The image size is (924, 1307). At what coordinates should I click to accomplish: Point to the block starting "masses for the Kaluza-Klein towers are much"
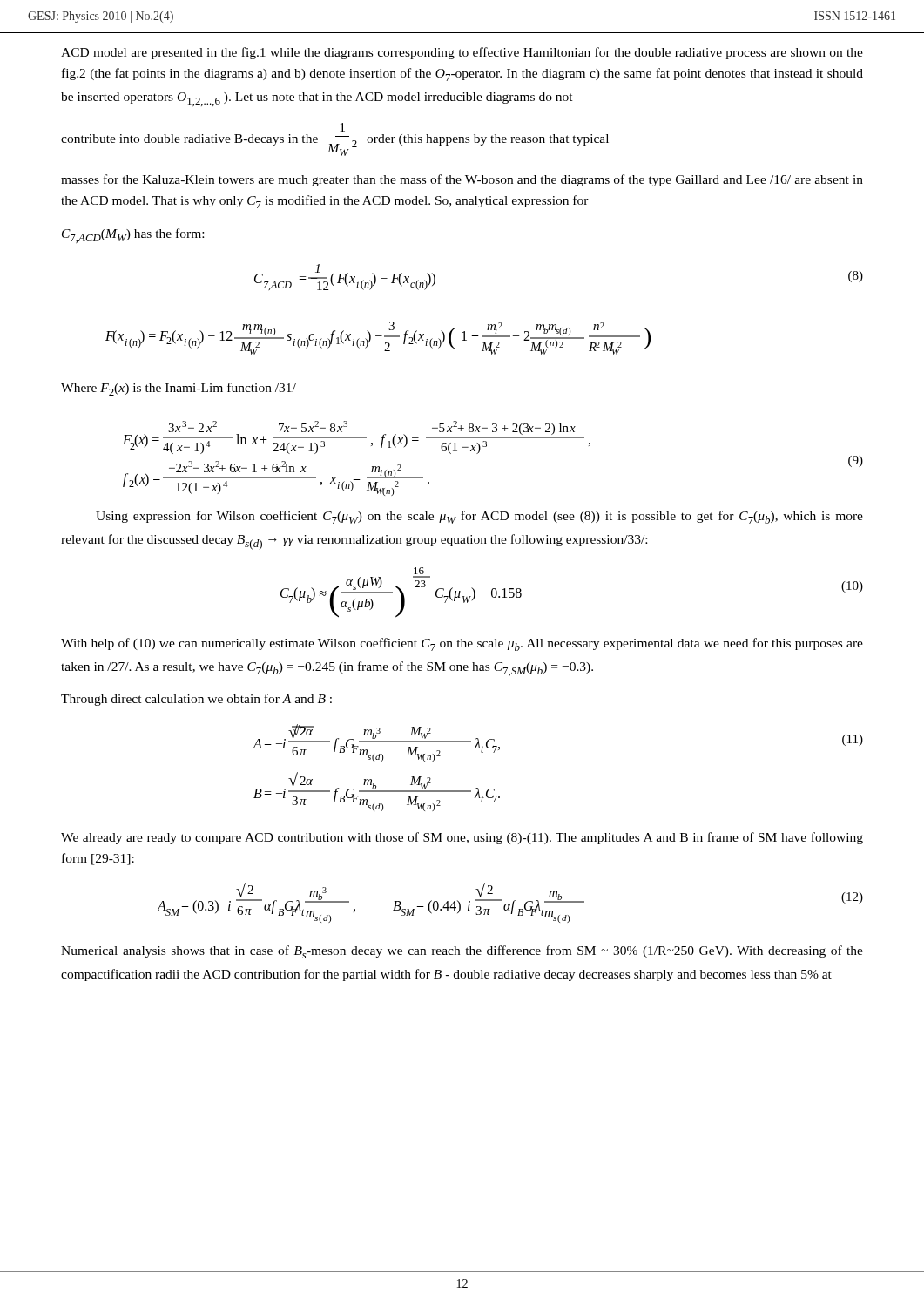coord(462,208)
